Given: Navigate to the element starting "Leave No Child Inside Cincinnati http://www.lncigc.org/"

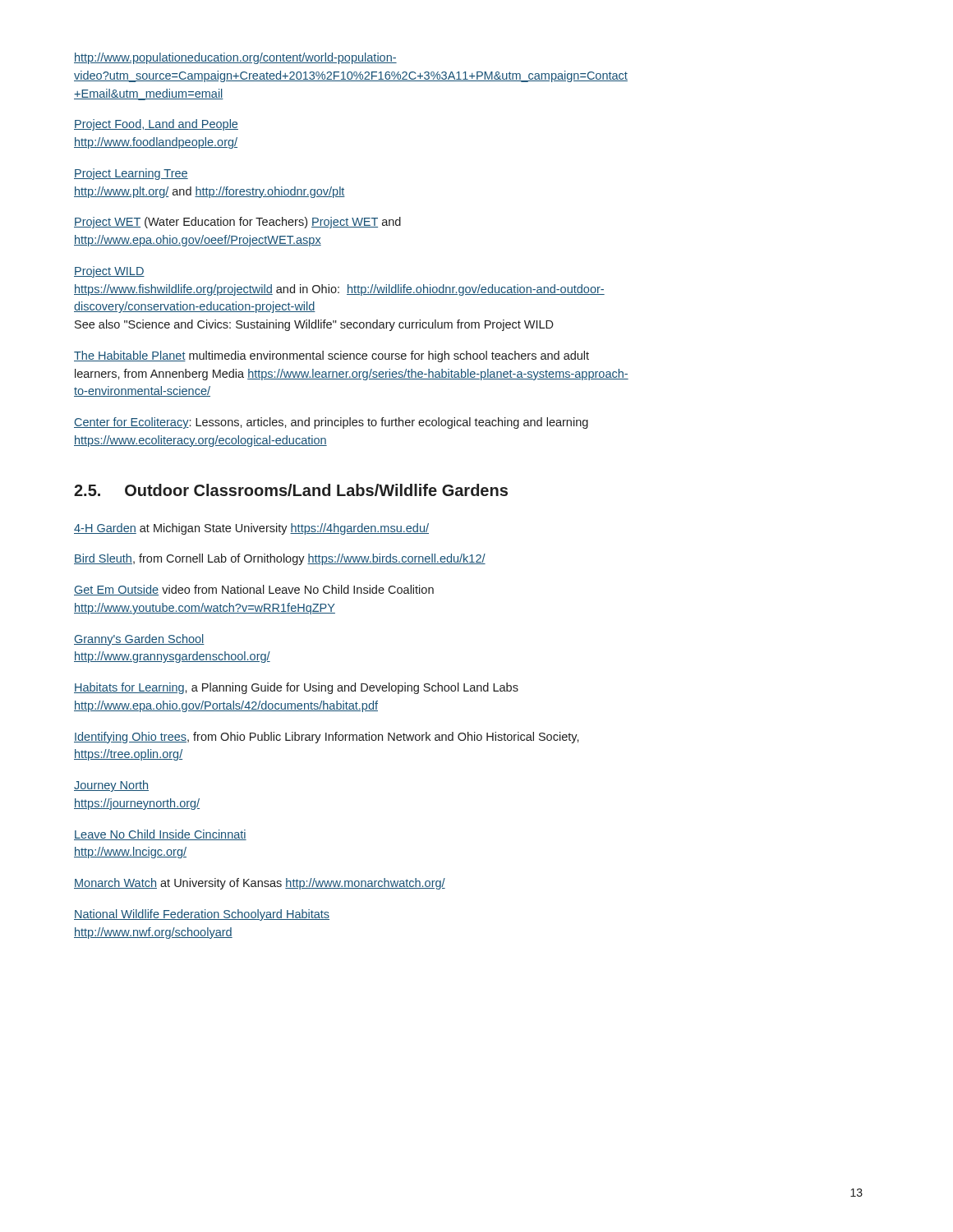Looking at the screenshot, I should tap(160, 843).
